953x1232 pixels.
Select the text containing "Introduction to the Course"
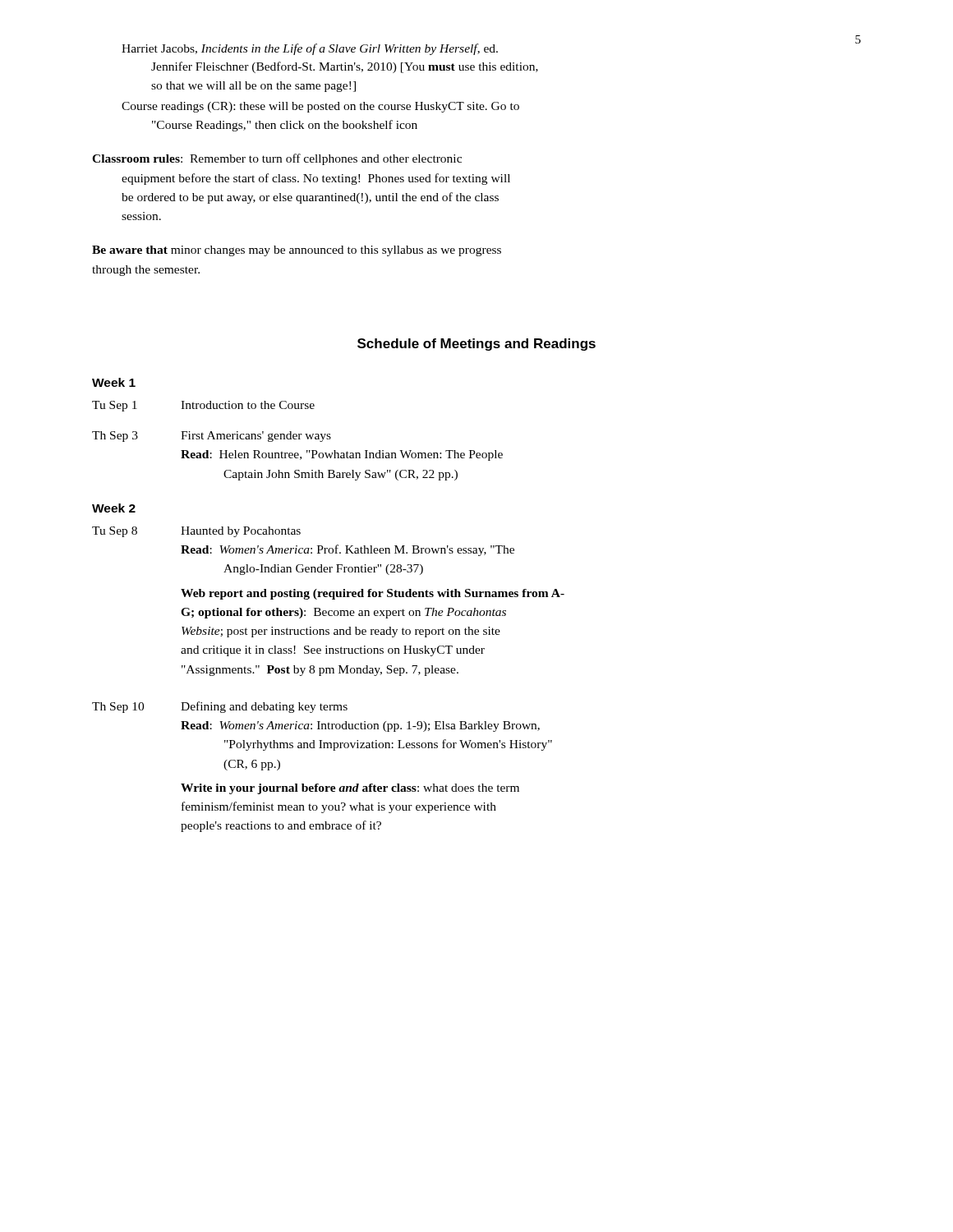pyautogui.click(x=248, y=404)
